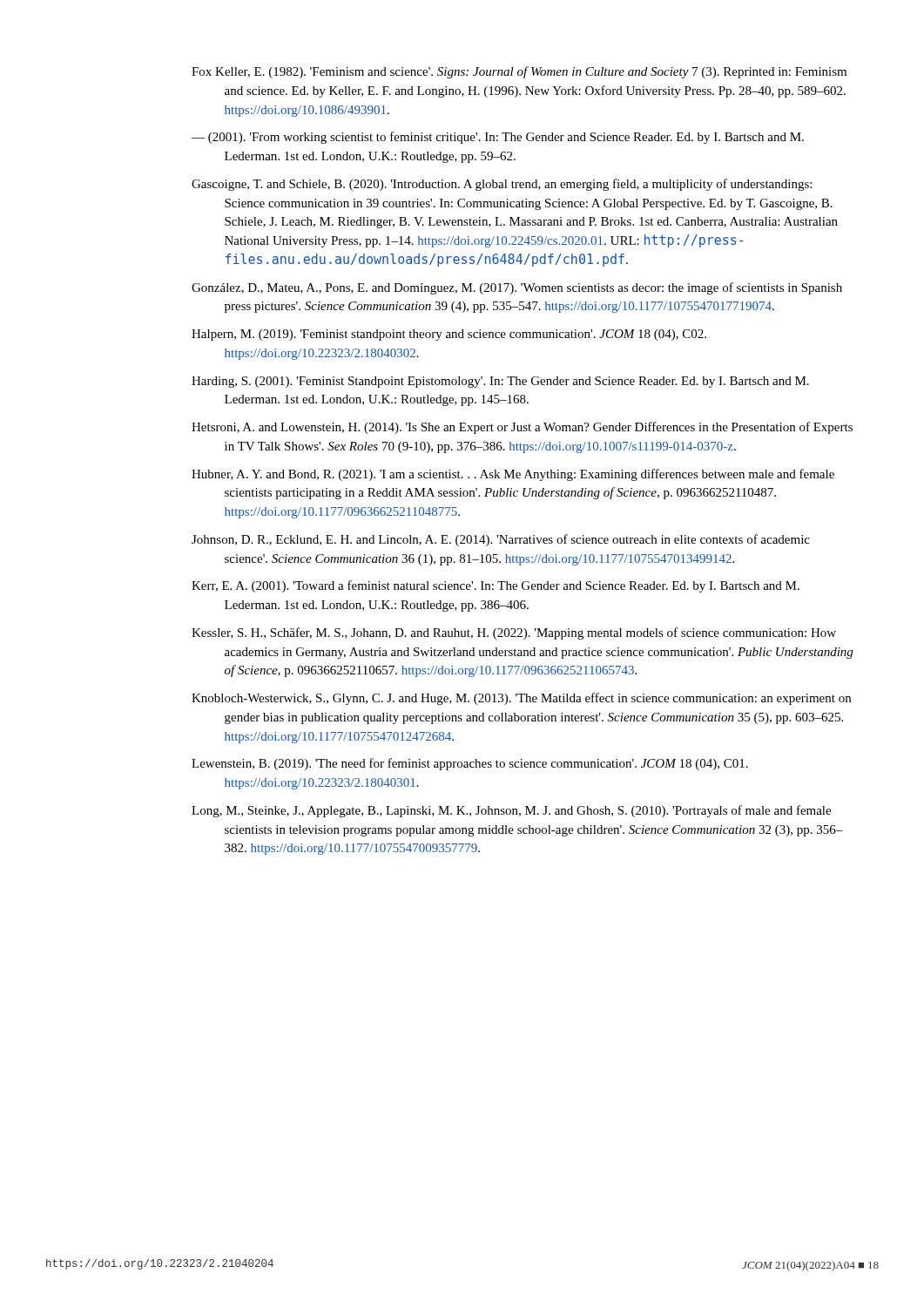
Task: Click the passage that begins "— (2001). 'From working scientist"
Action: (x=498, y=147)
